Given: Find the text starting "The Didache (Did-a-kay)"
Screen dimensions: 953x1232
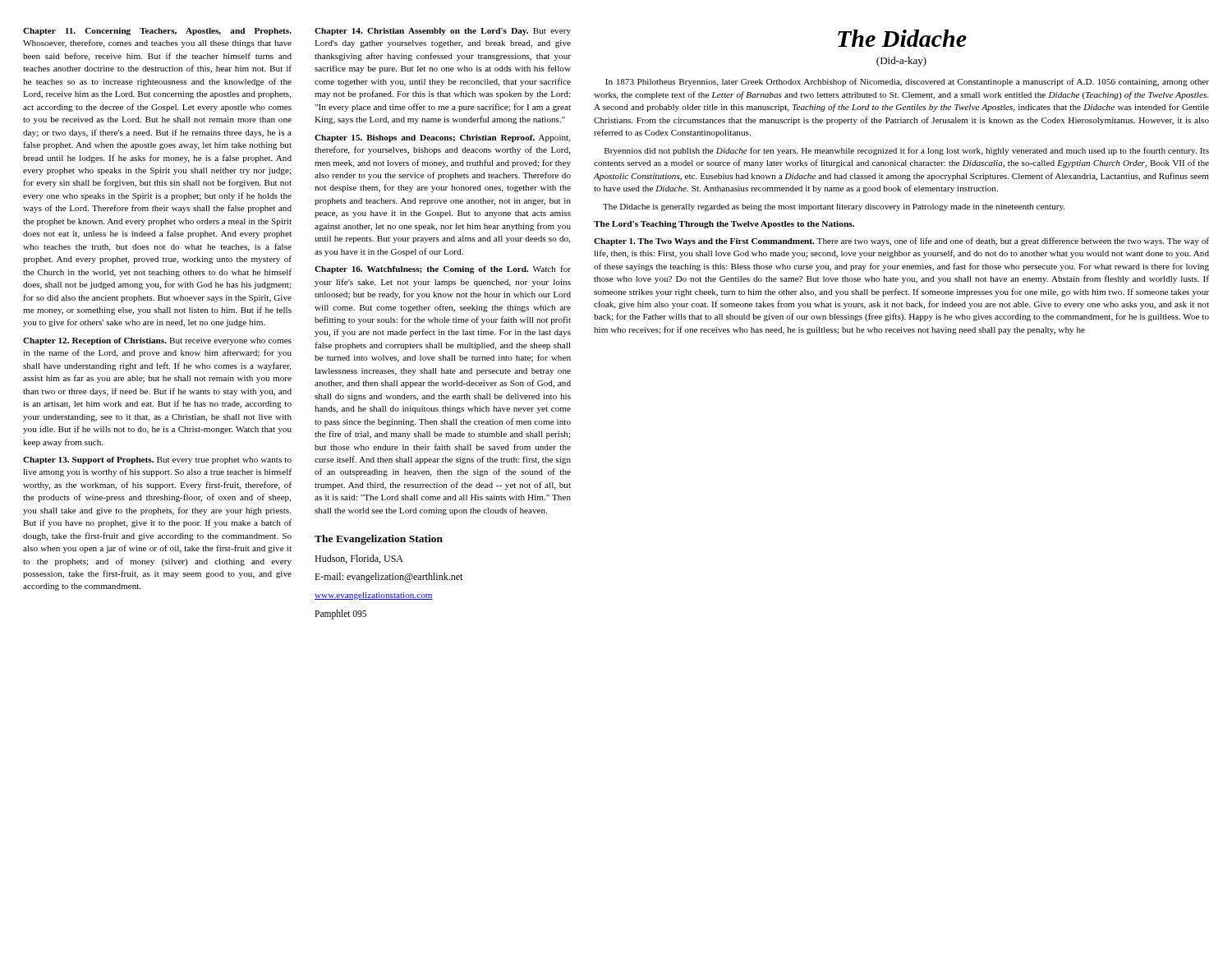Looking at the screenshot, I should tap(901, 46).
